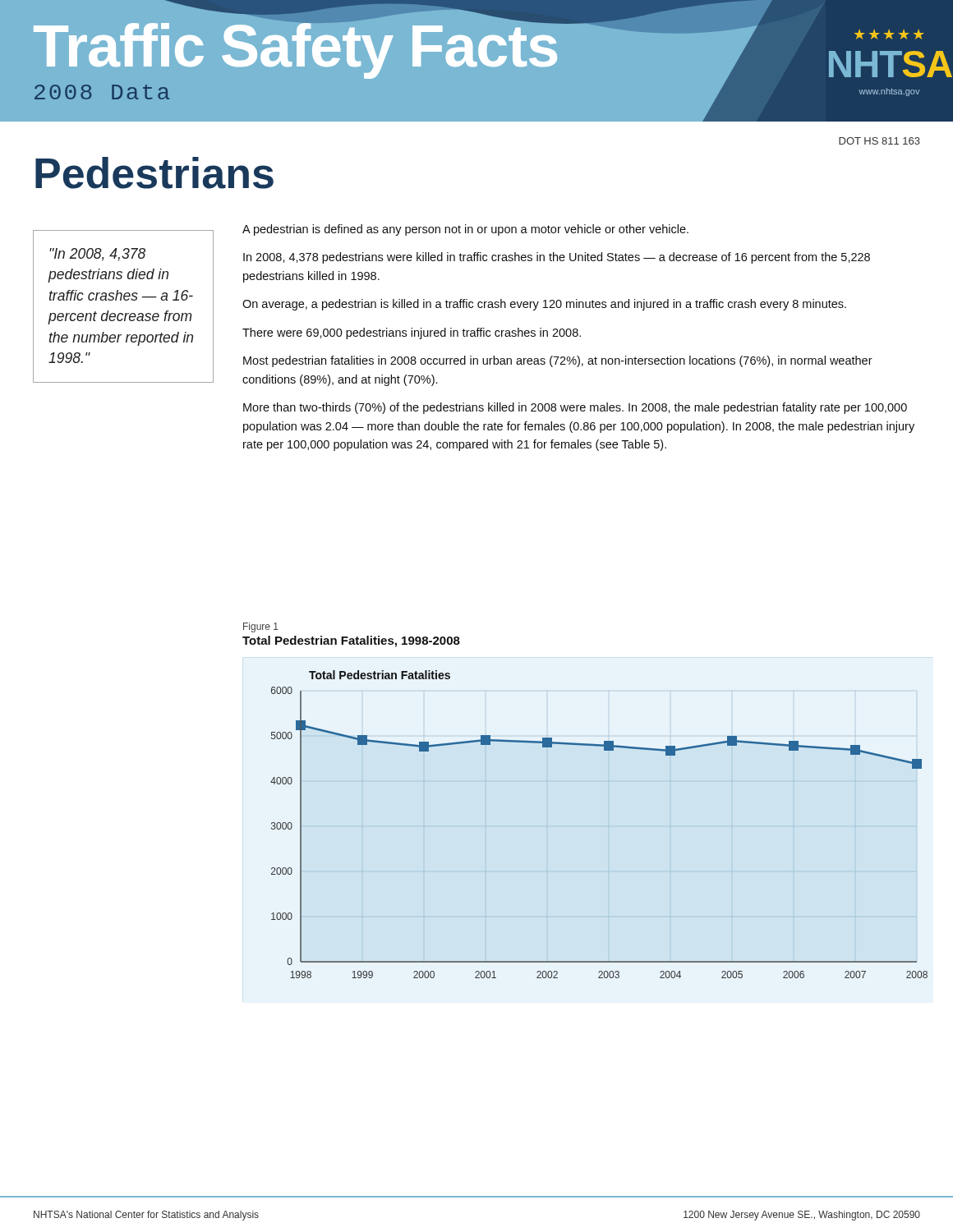Click on the text block that reads ""In 2008, 4,378 pedestrians"
The image size is (953, 1232).
[x=121, y=306]
